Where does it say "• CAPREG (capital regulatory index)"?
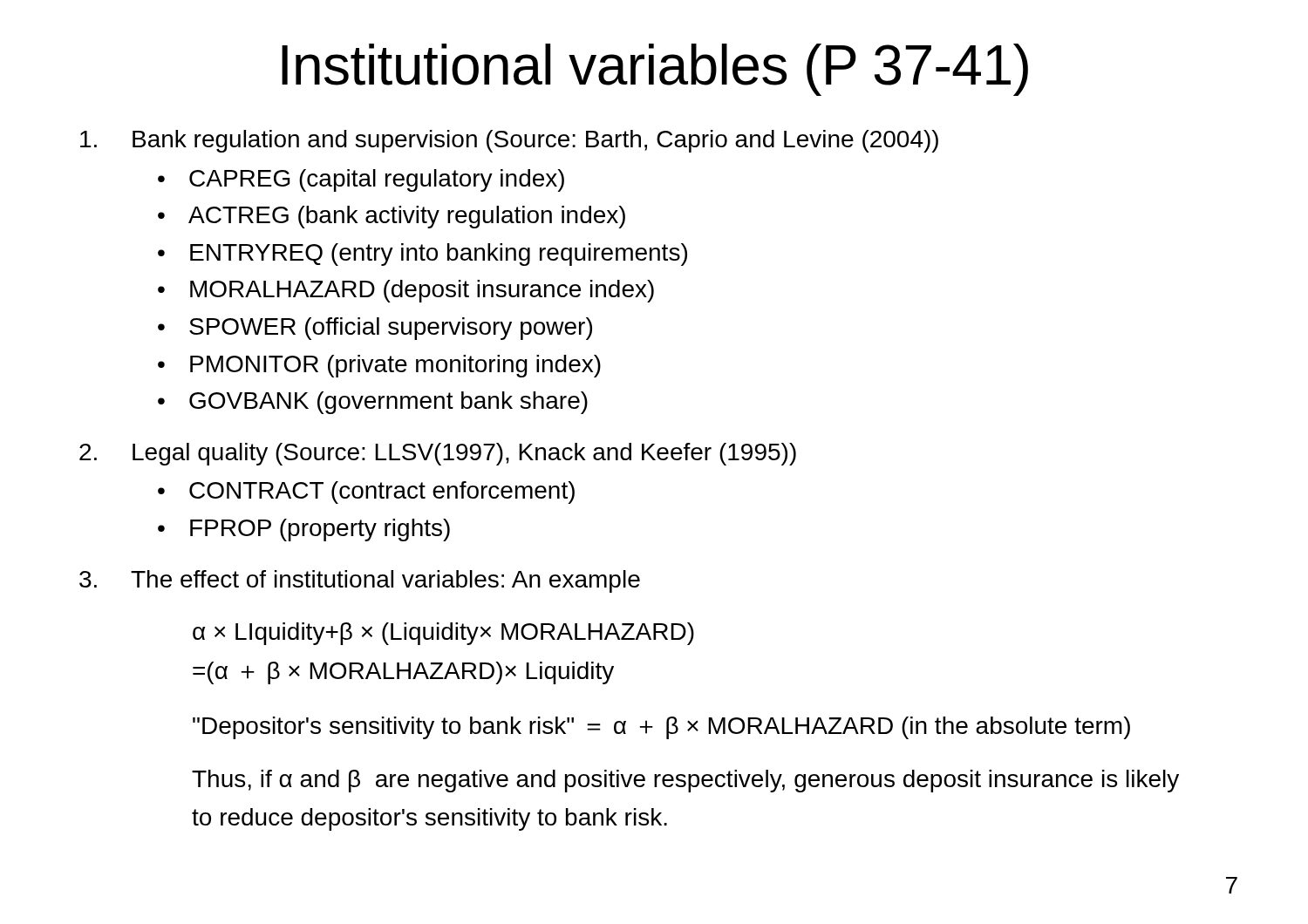The width and height of the screenshot is (1308, 924). click(x=361, y=179)
